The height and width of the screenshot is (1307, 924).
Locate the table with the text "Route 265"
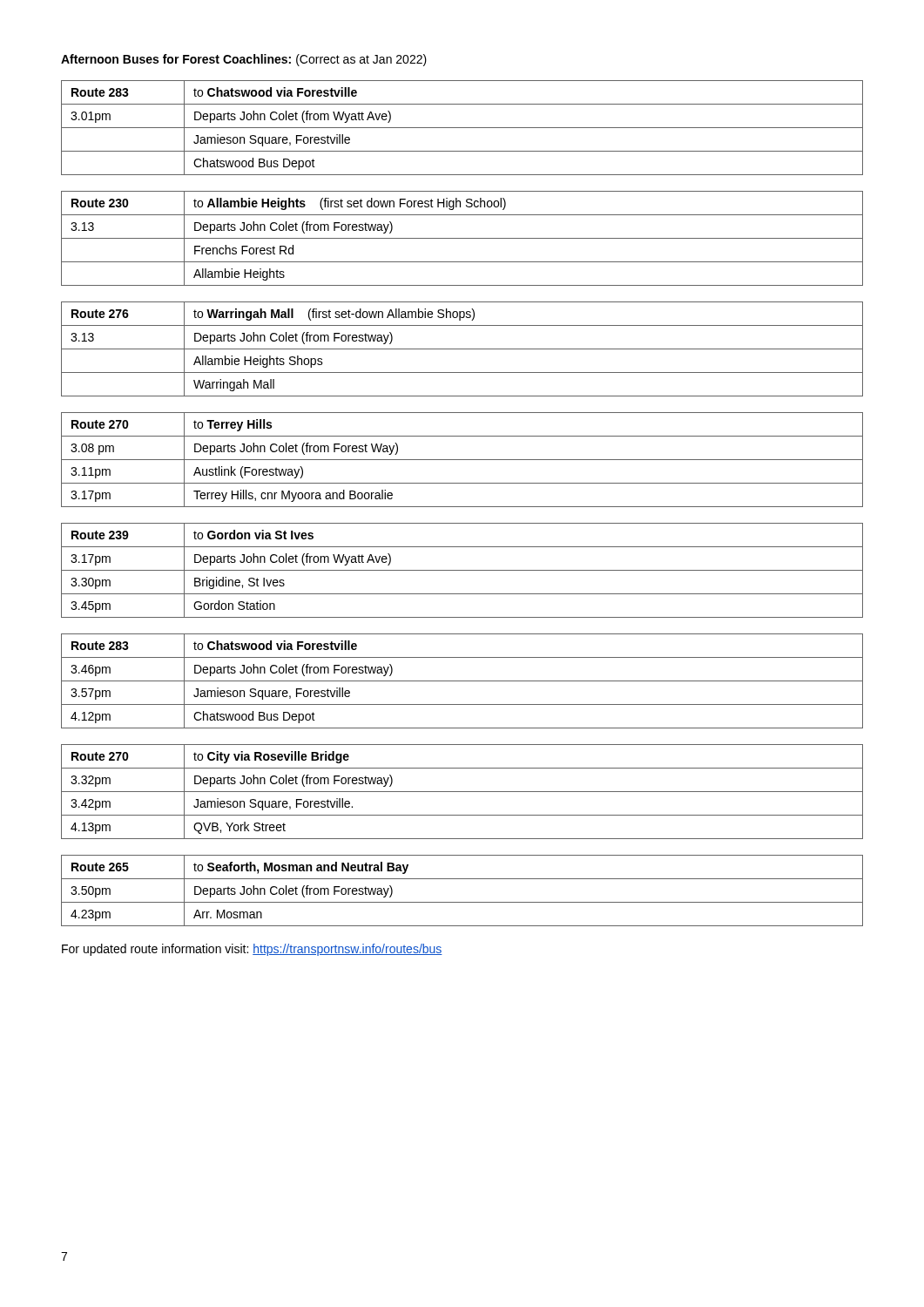(462, 891)
